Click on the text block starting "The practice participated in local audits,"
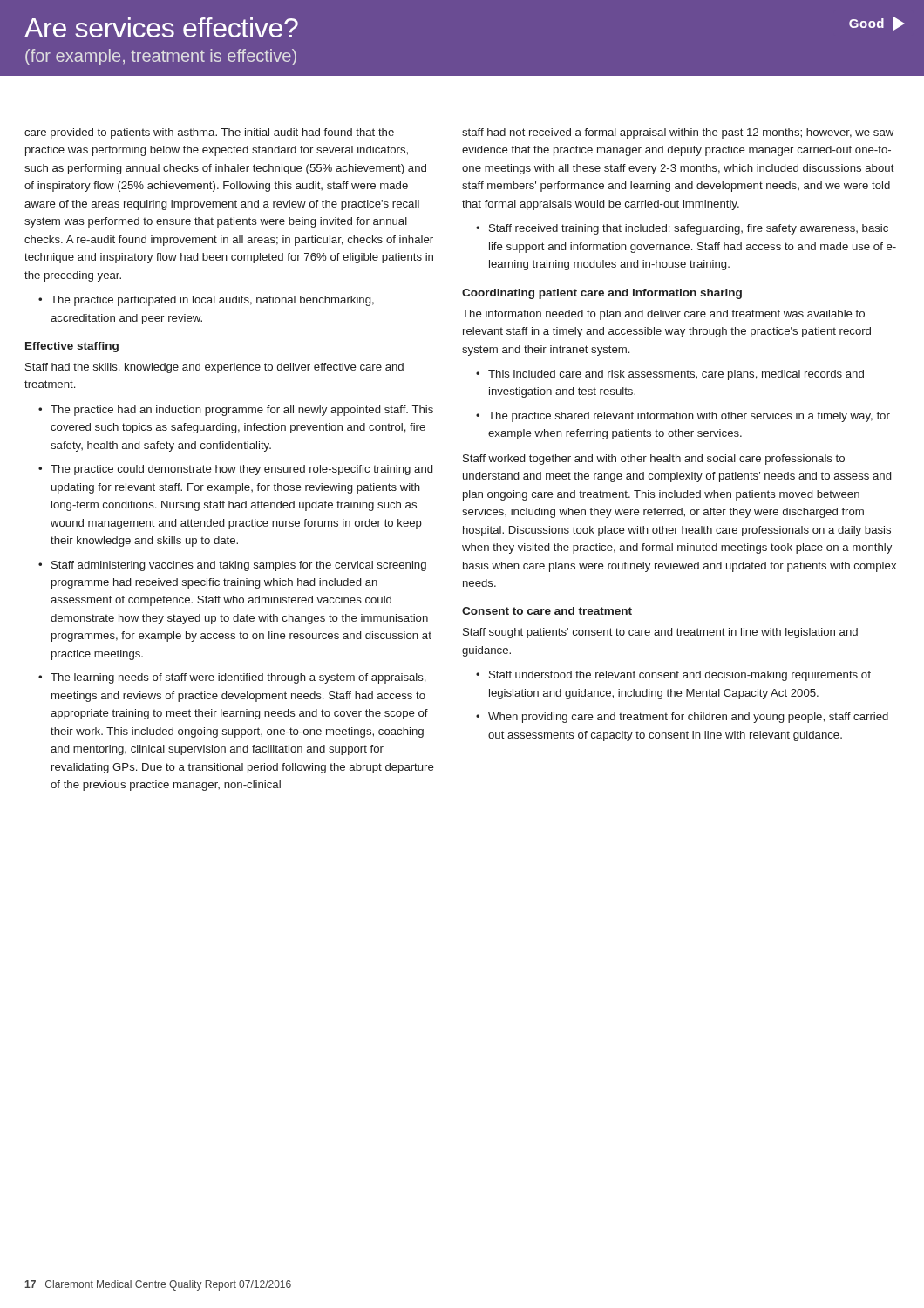 click(x=213, y=309)
